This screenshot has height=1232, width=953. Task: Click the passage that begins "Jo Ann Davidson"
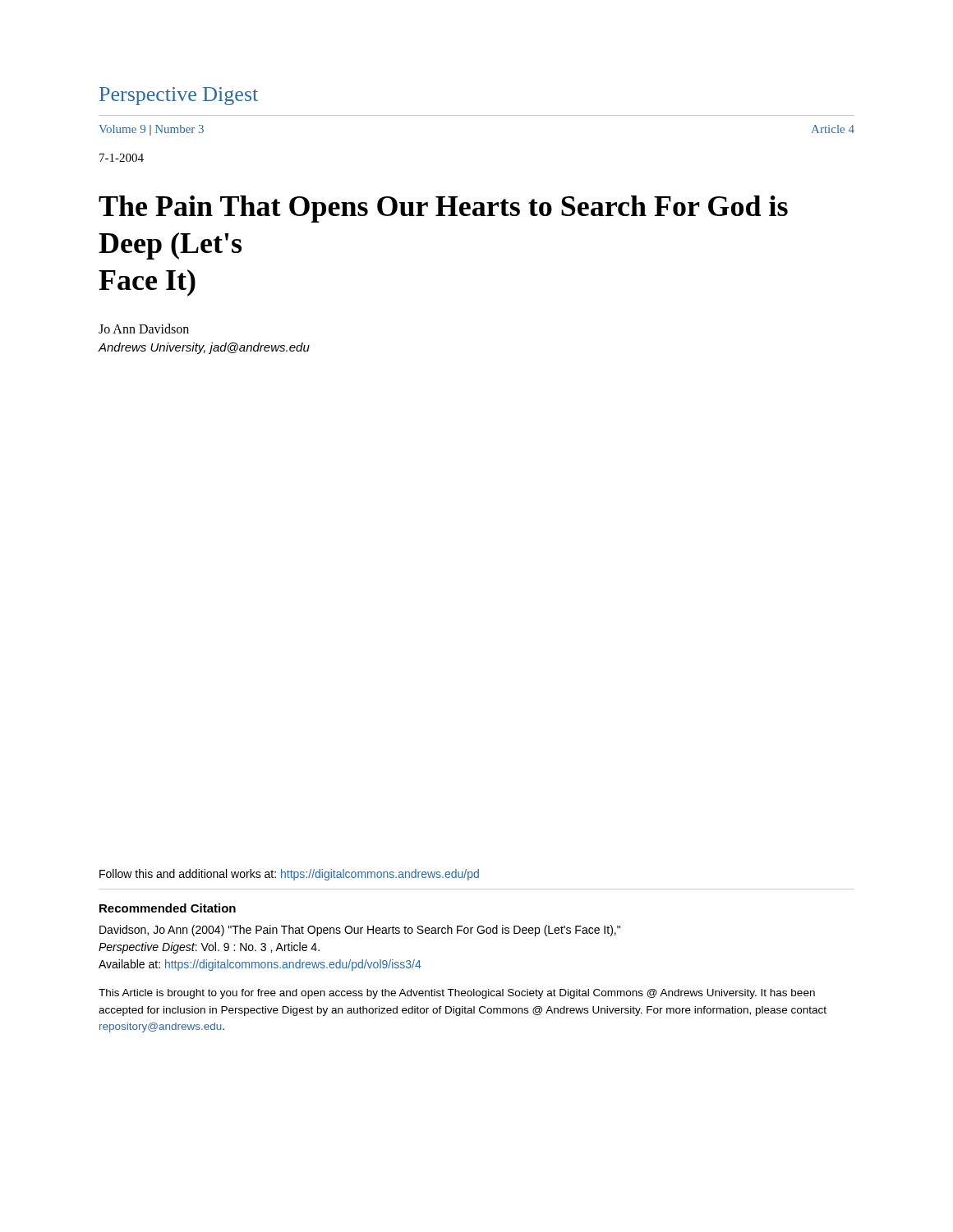tap(144, 329)
